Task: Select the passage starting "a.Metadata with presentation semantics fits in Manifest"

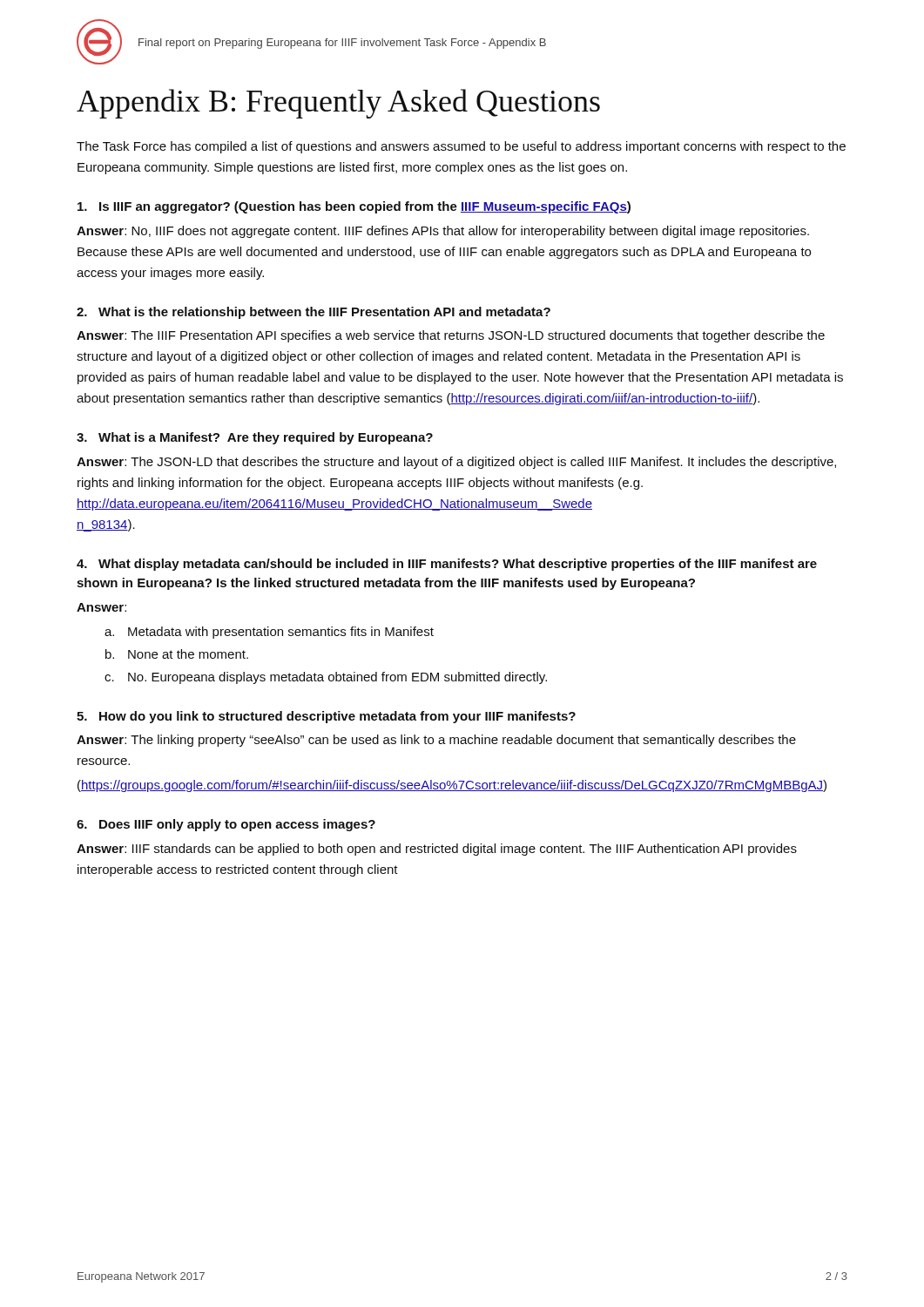Action: pyautogui.click(x=269, y=633)
